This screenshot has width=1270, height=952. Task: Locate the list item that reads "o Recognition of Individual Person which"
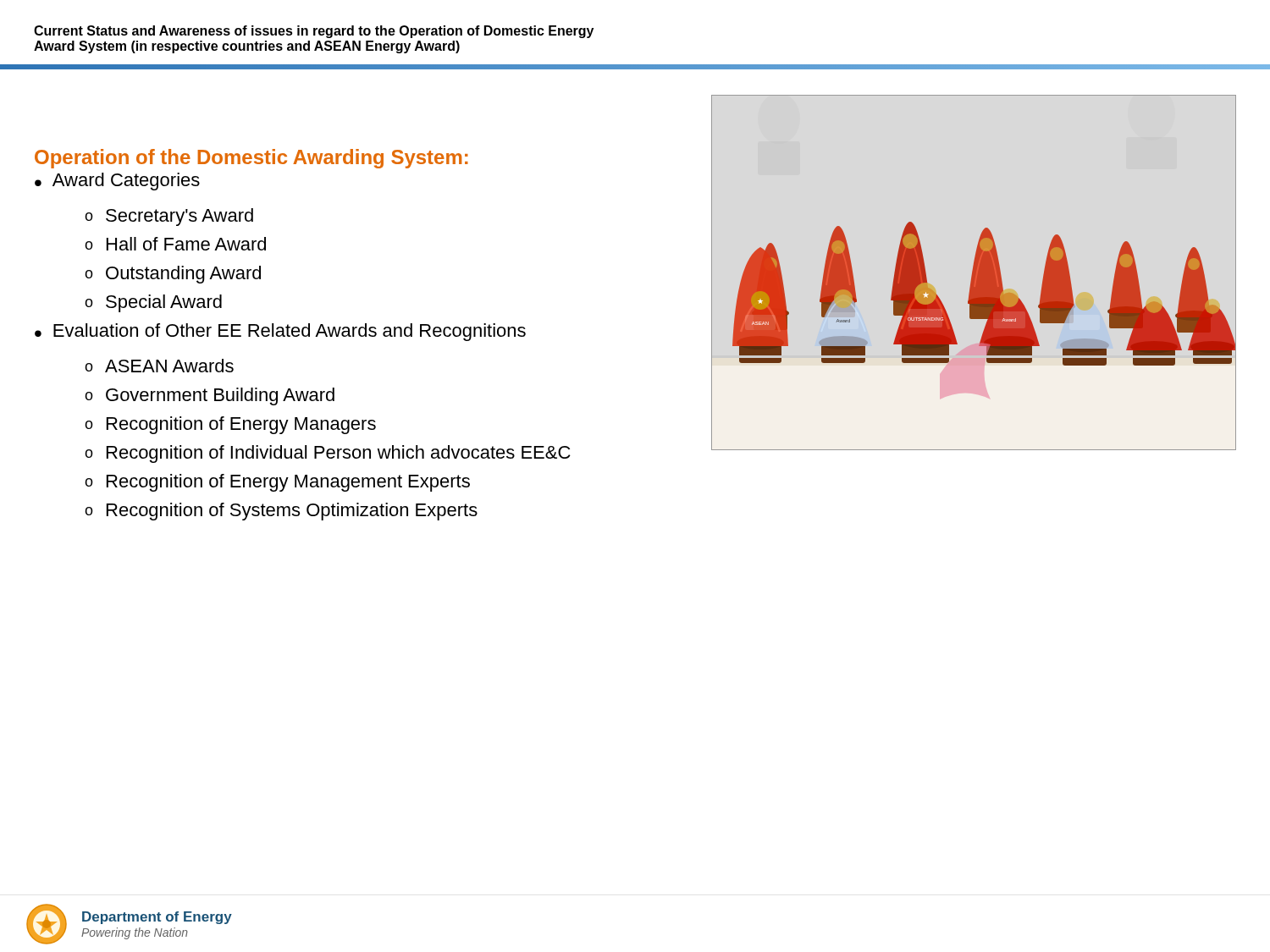328,452
